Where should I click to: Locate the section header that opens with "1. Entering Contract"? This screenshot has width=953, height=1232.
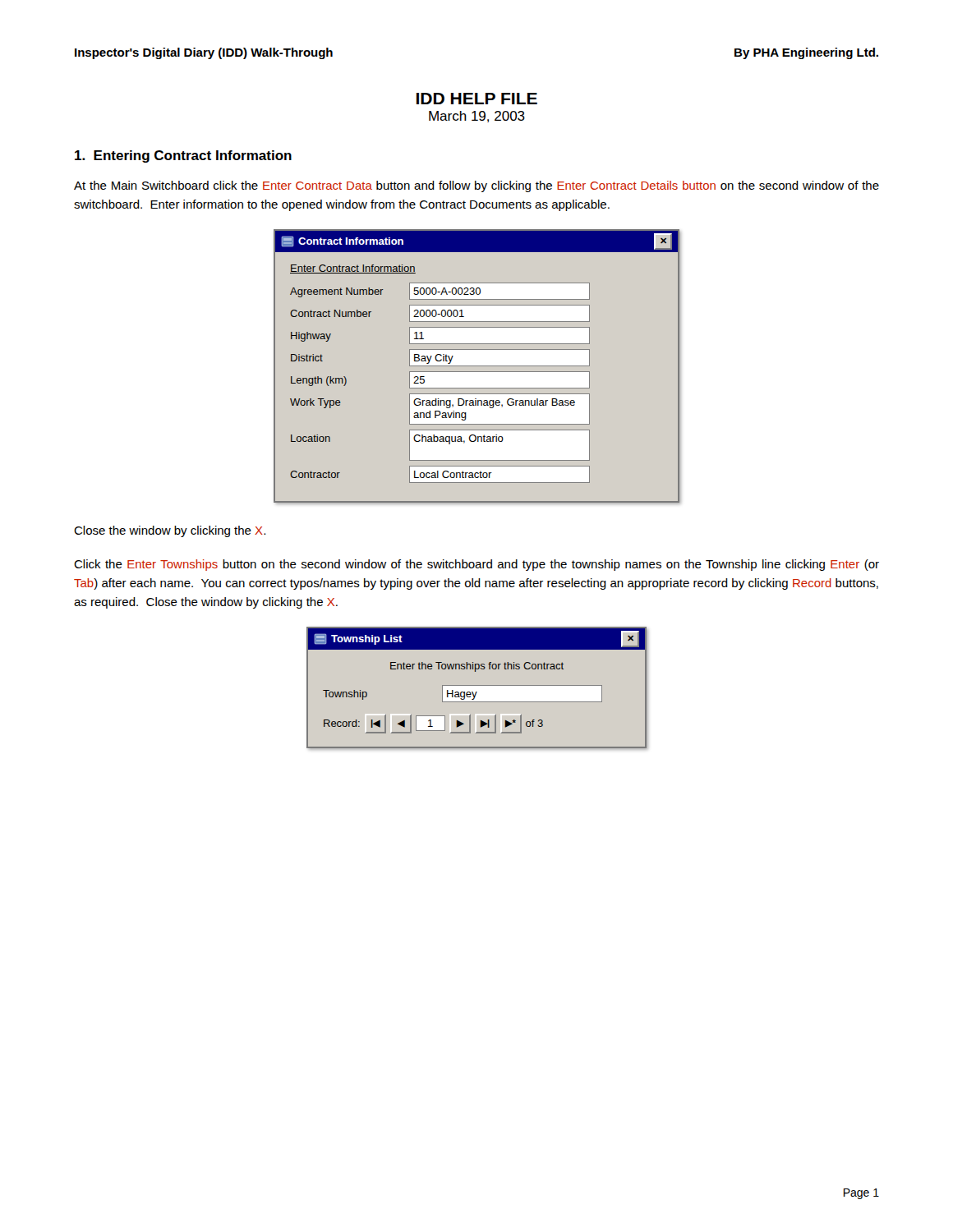point(183,156)
